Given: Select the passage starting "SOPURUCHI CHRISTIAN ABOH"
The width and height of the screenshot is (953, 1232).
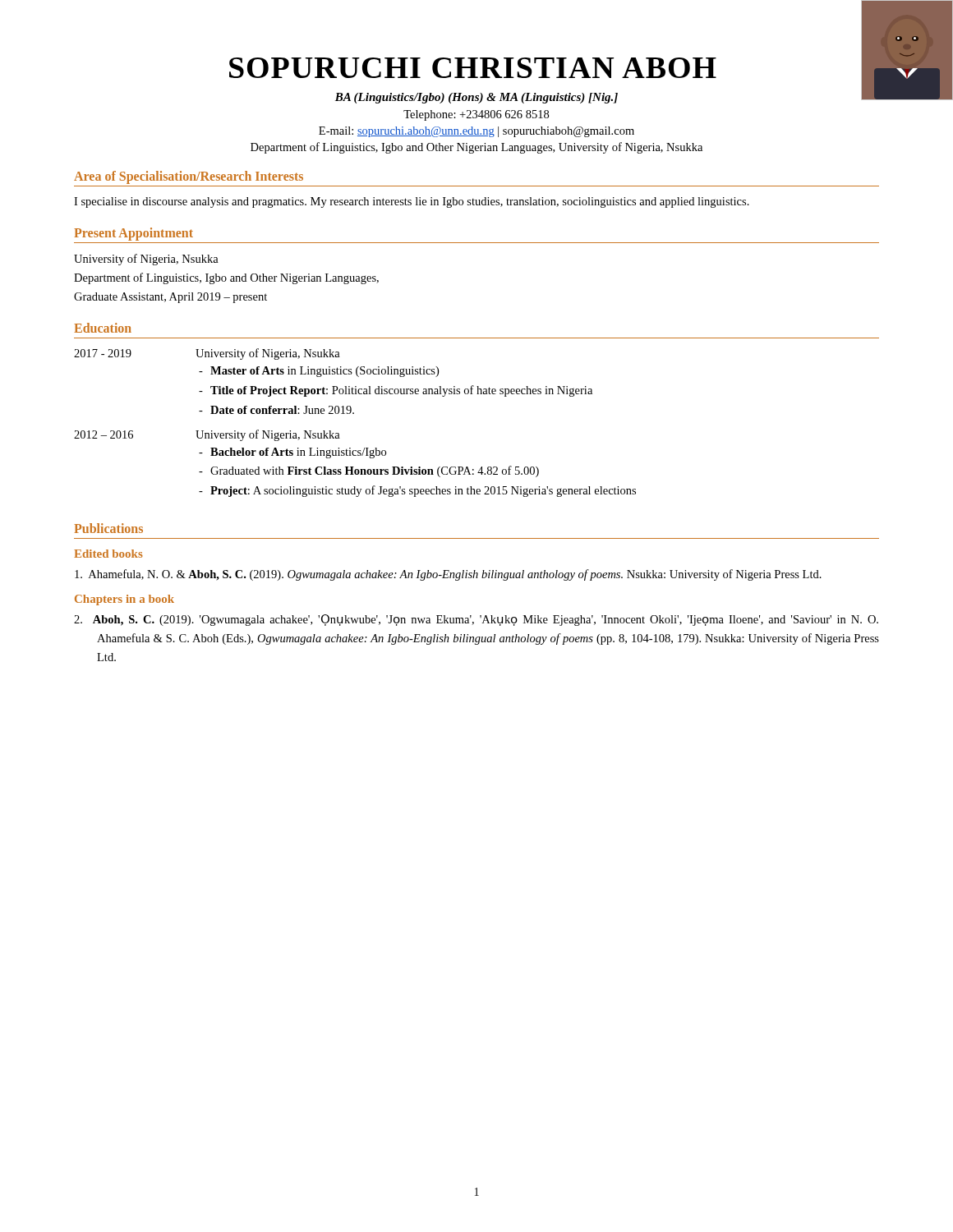Looking at the screenshot, I should pos(472,67).
